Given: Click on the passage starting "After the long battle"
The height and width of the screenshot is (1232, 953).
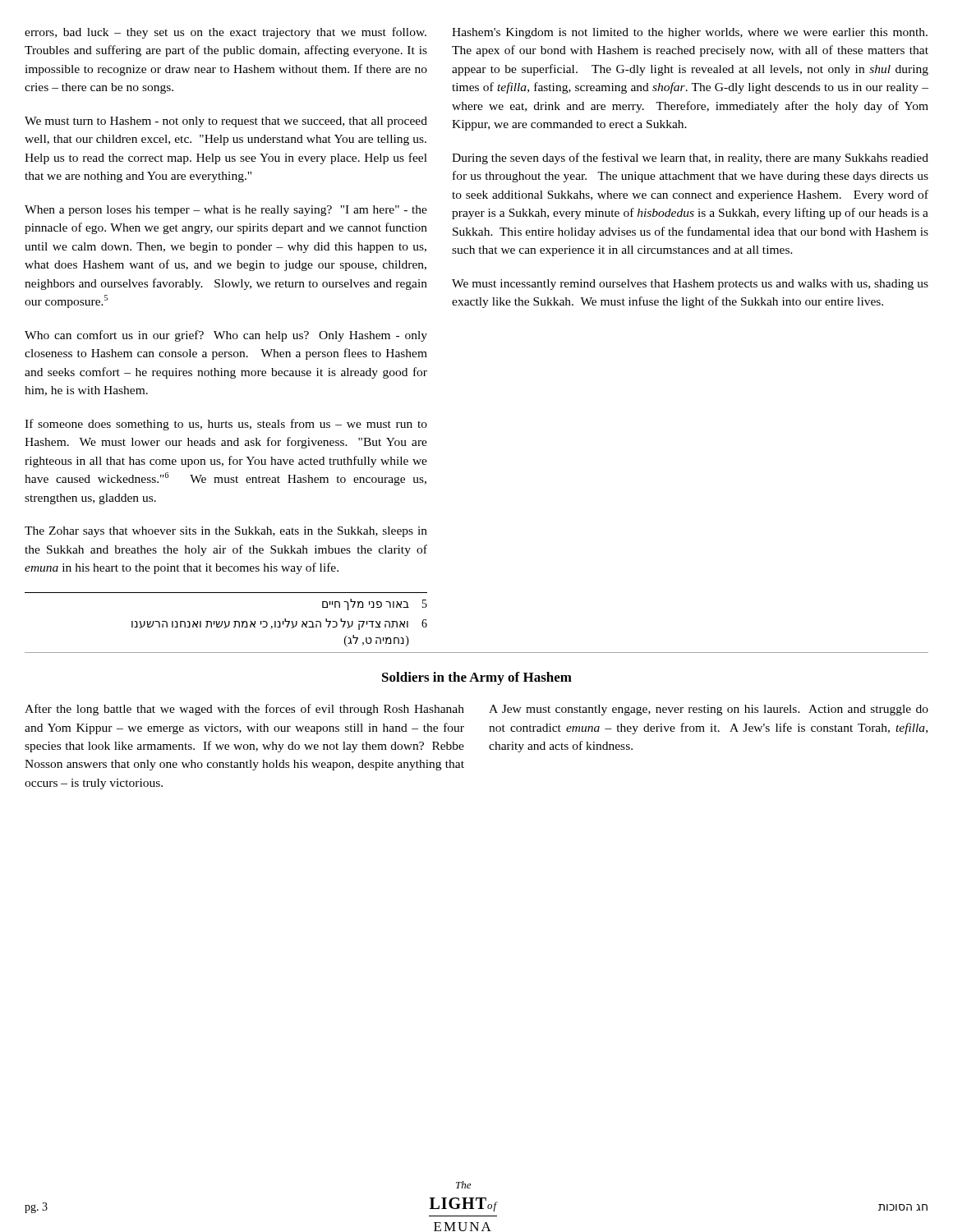Looking at the screenshot, I should [244, 745].
